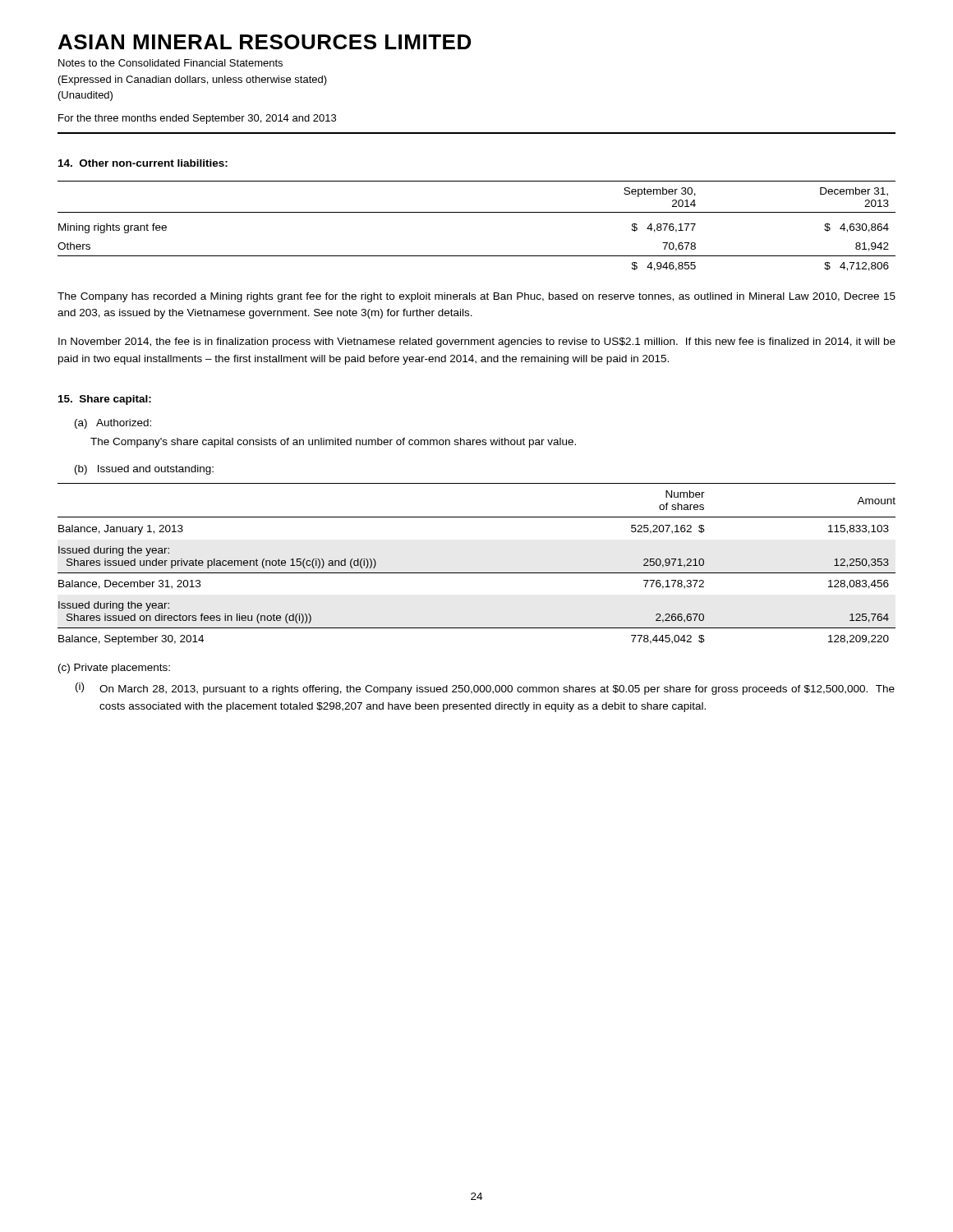The image size is (953, 1232).
Task: Locate the text block starting "ASIAN MINERAL RESOURCES LIMITED"
Action: click(x=265, y=42)
